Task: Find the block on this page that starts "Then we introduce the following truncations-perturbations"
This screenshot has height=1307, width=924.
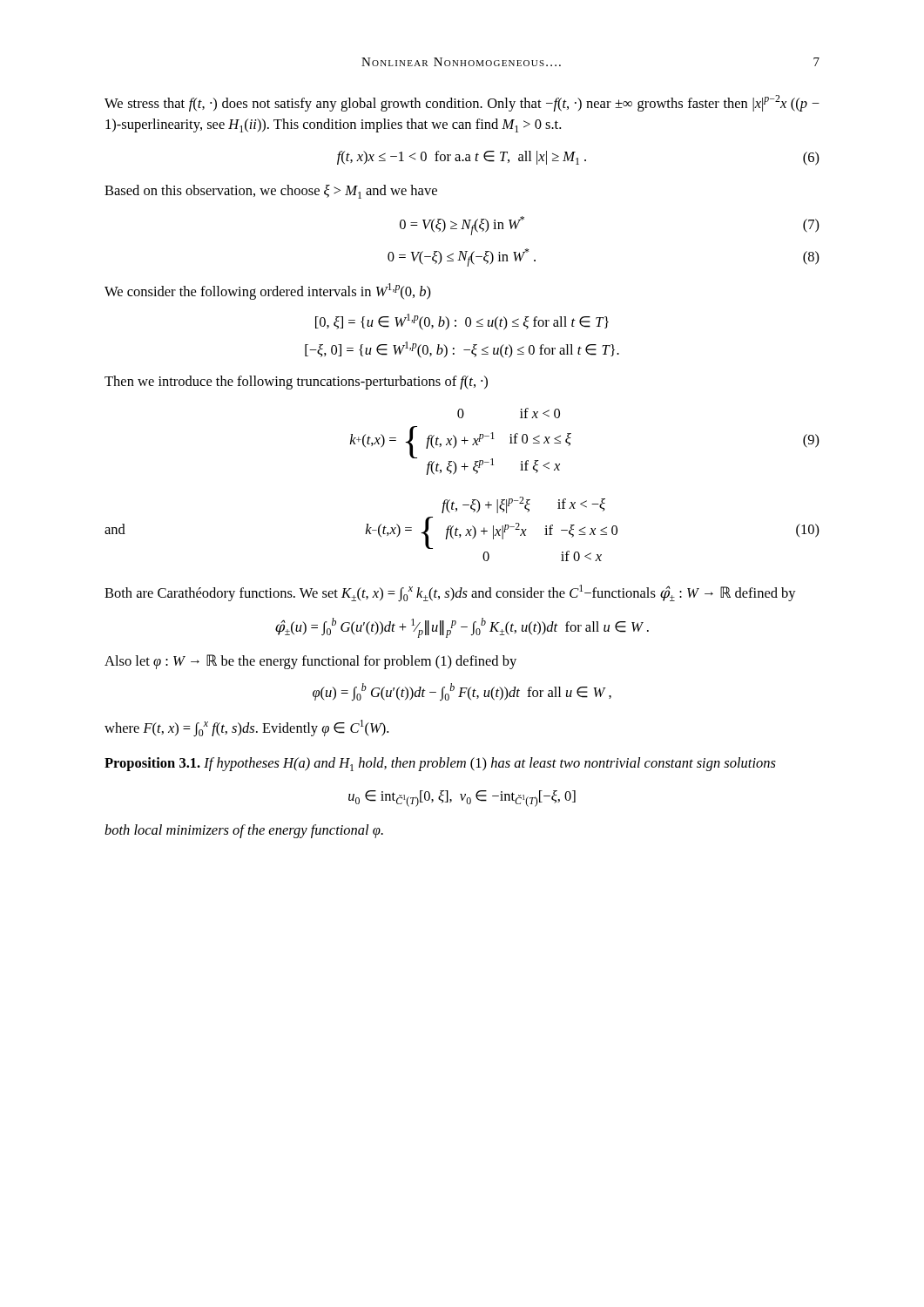Action: [x=296, y=381]
